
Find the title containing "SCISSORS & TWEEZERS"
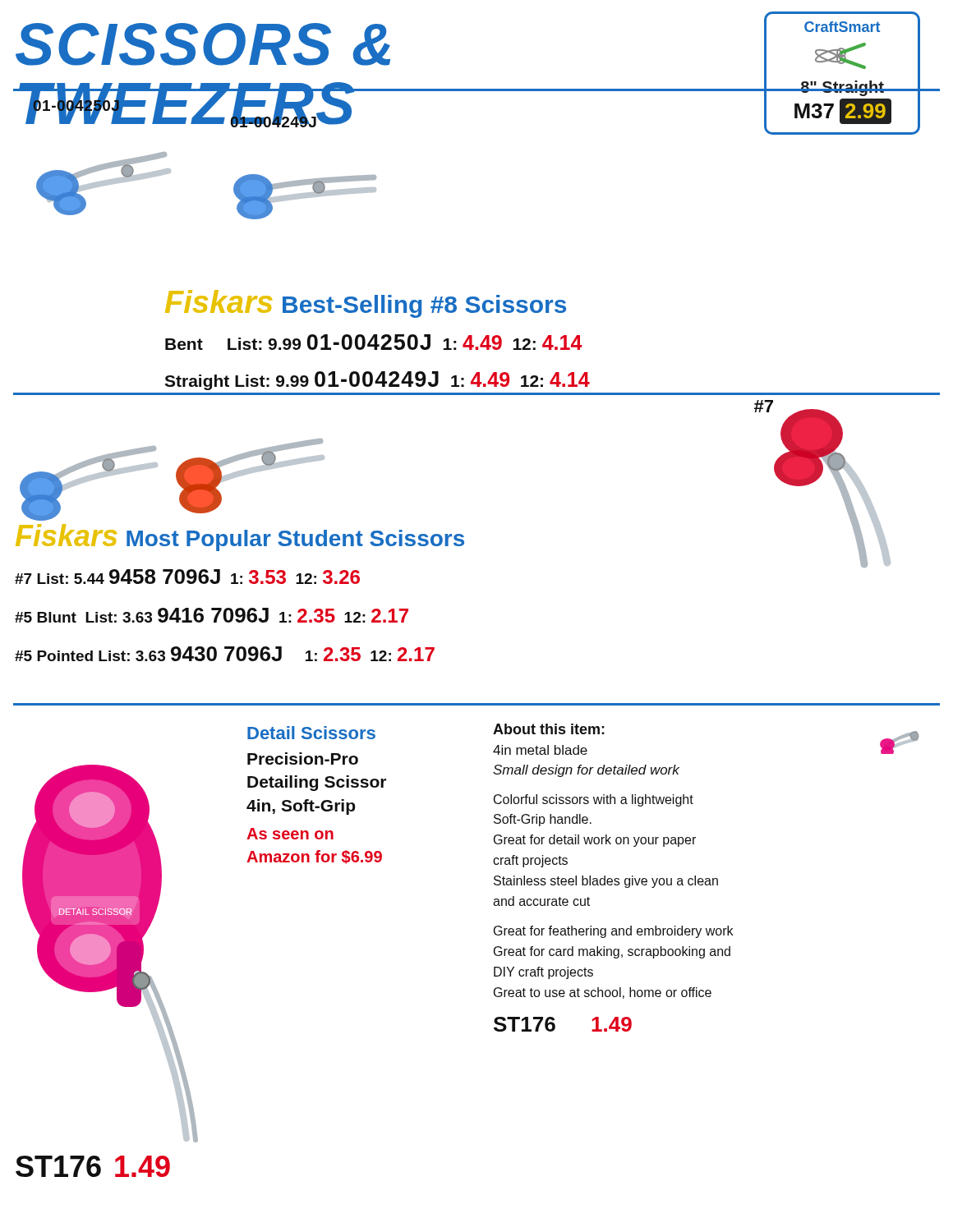(294, 74)
